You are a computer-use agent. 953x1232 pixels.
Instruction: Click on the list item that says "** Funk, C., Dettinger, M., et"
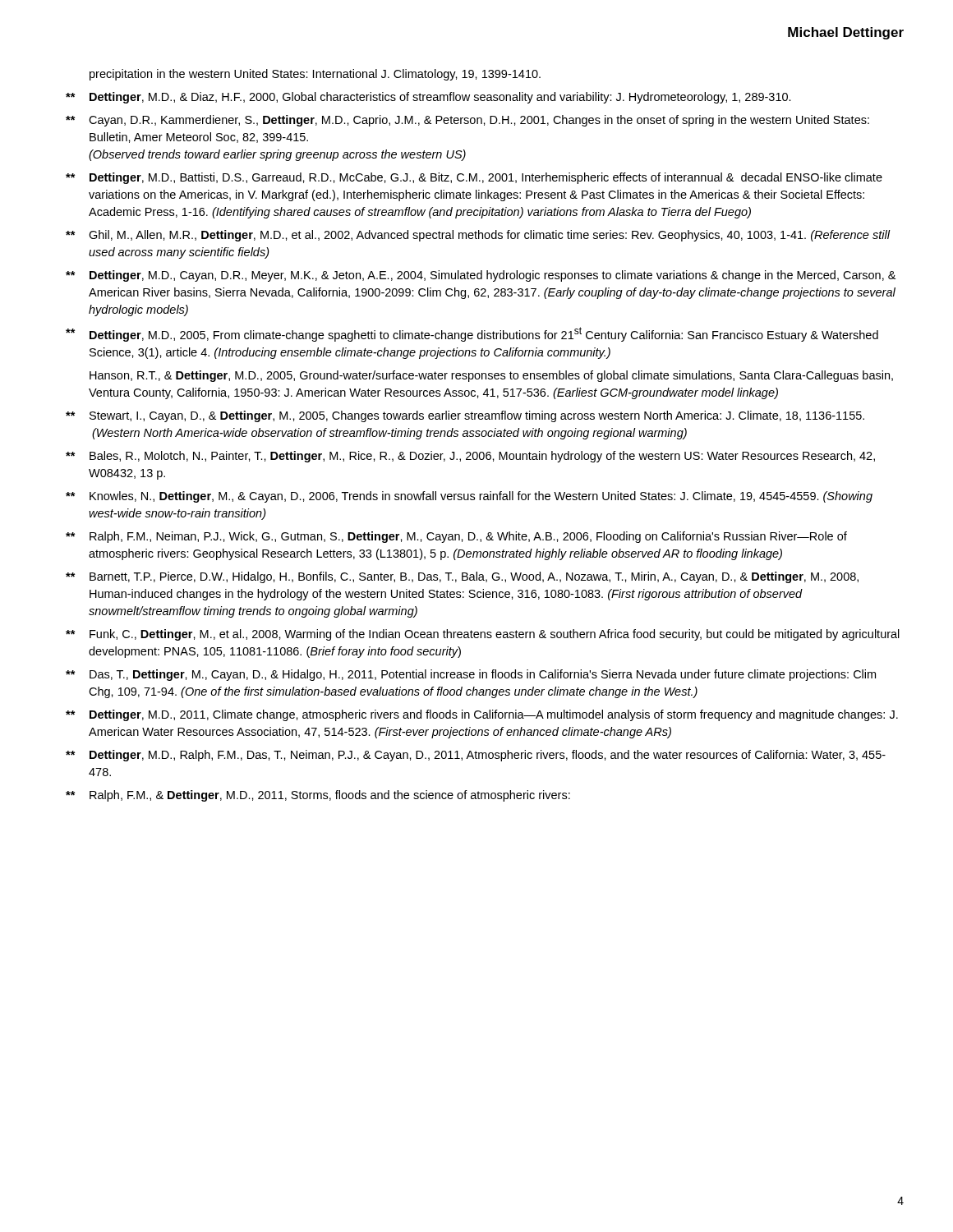485,643
